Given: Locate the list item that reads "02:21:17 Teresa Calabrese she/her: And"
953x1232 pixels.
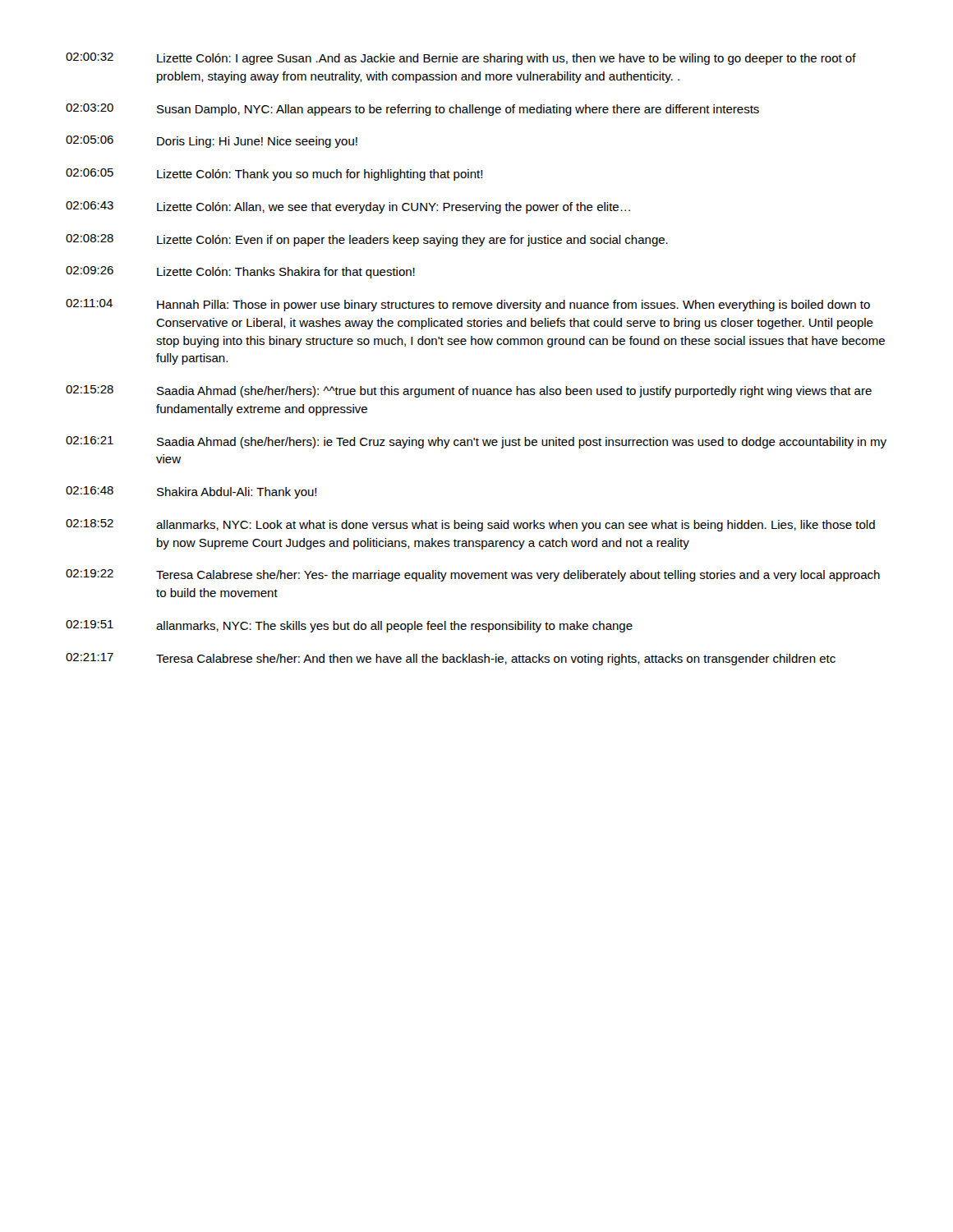Looking at the screenshot, I should [476, 658].
